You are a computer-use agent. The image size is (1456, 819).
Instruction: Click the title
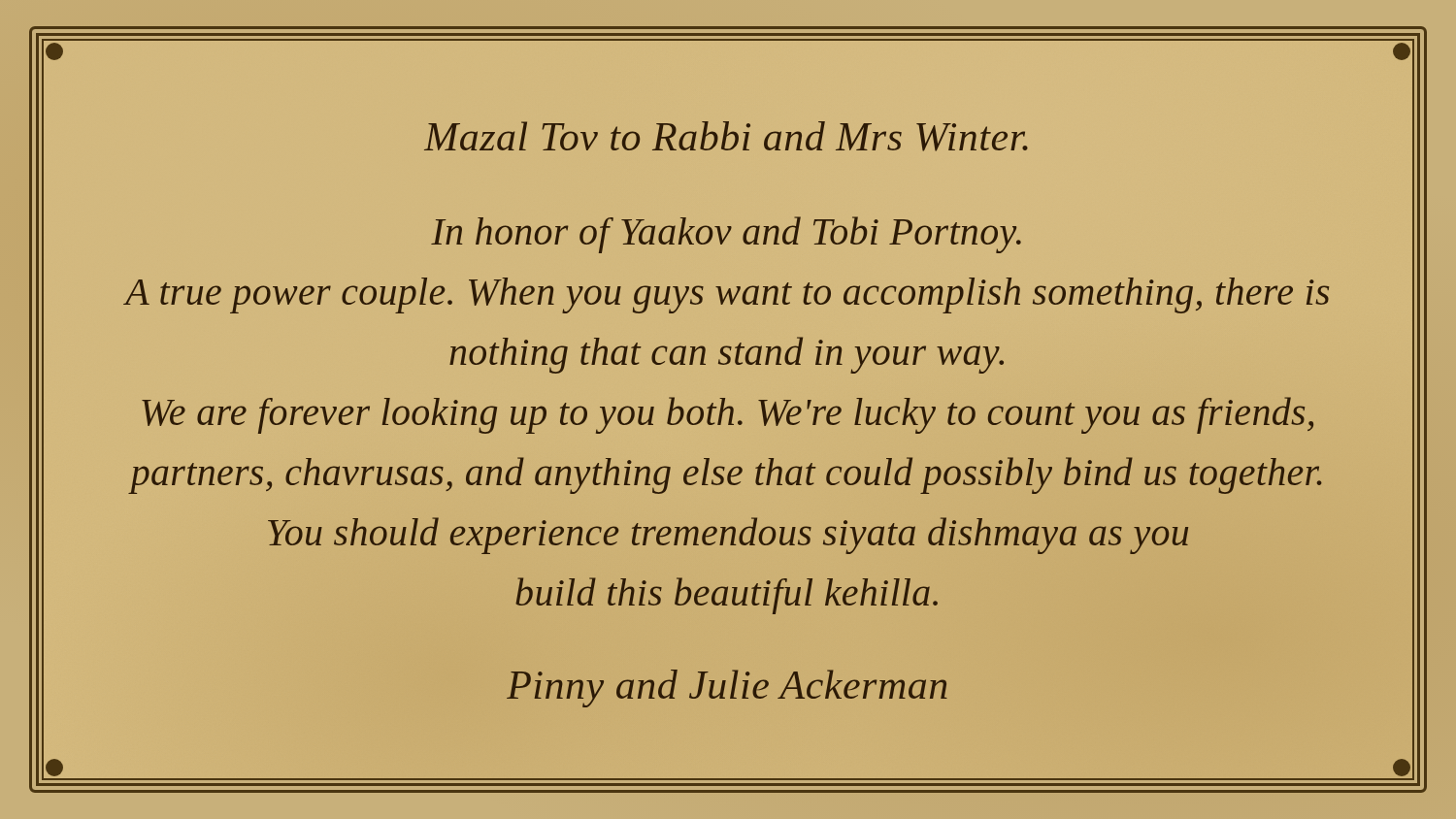point(728,137)
